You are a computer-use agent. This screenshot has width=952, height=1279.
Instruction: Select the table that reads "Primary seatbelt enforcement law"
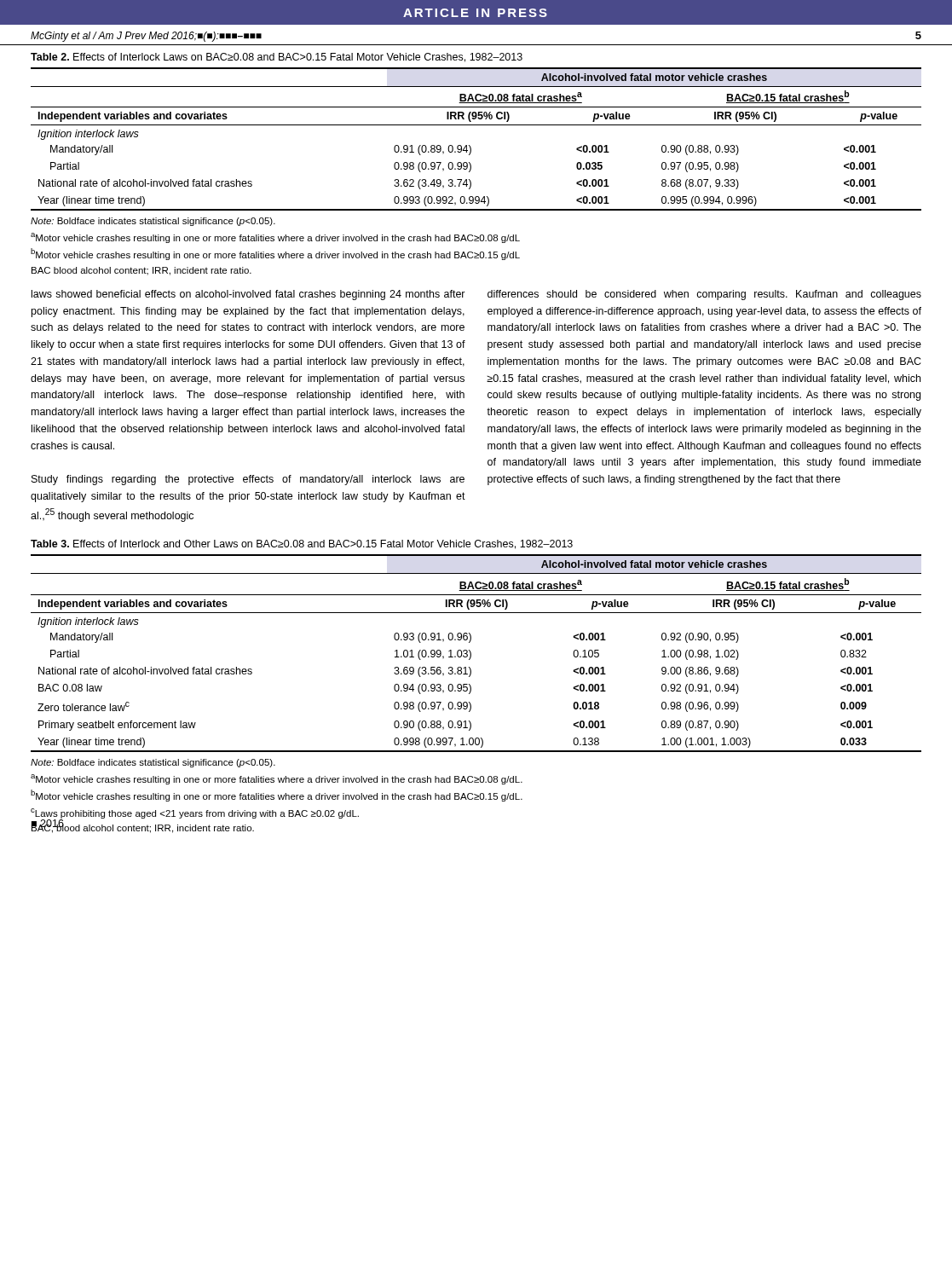476,653
